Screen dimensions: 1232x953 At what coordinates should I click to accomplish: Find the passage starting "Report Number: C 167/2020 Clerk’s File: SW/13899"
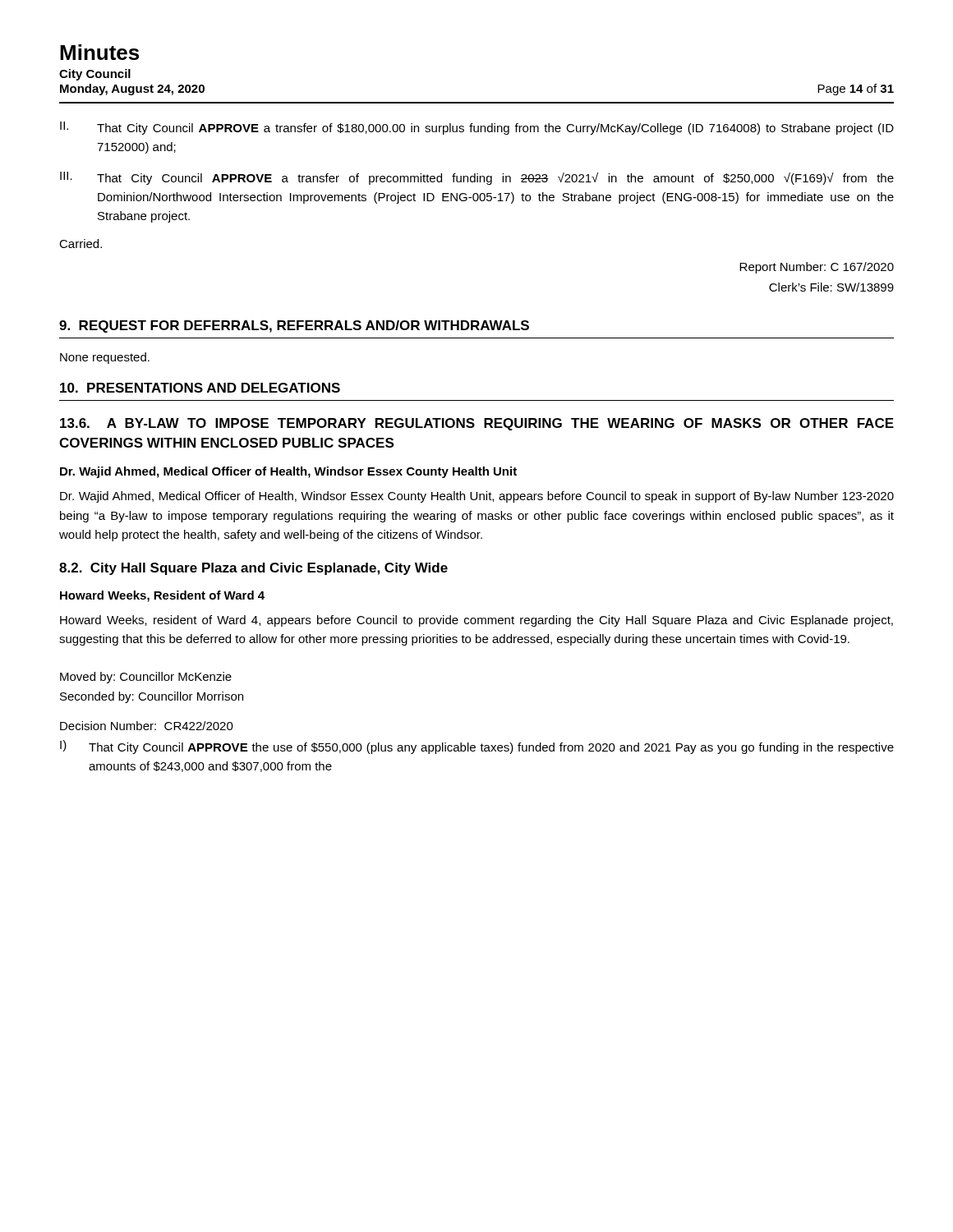[x=816, y=277]
